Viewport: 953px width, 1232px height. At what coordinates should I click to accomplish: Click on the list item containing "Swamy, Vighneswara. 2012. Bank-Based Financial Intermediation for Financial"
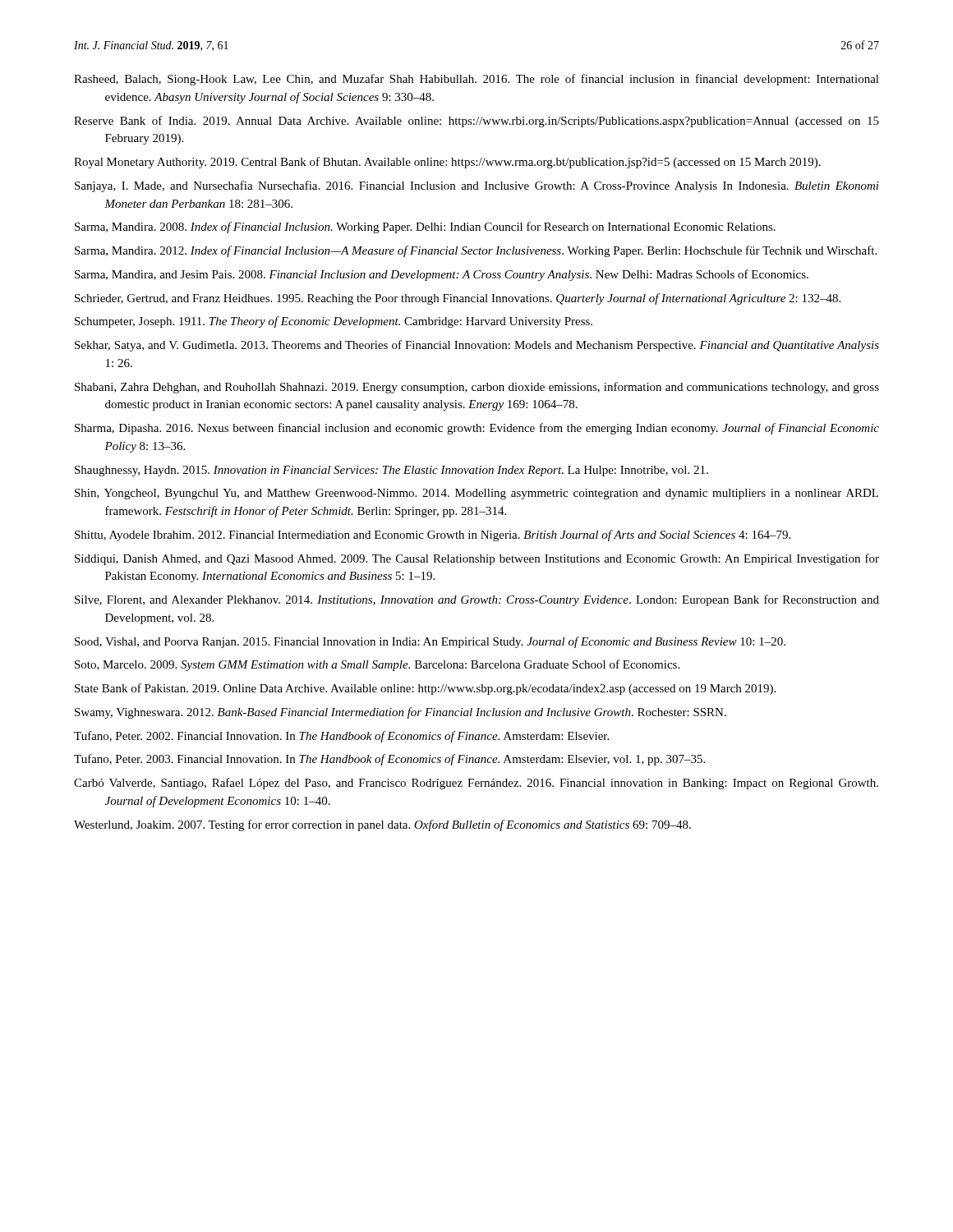[400, 712]
